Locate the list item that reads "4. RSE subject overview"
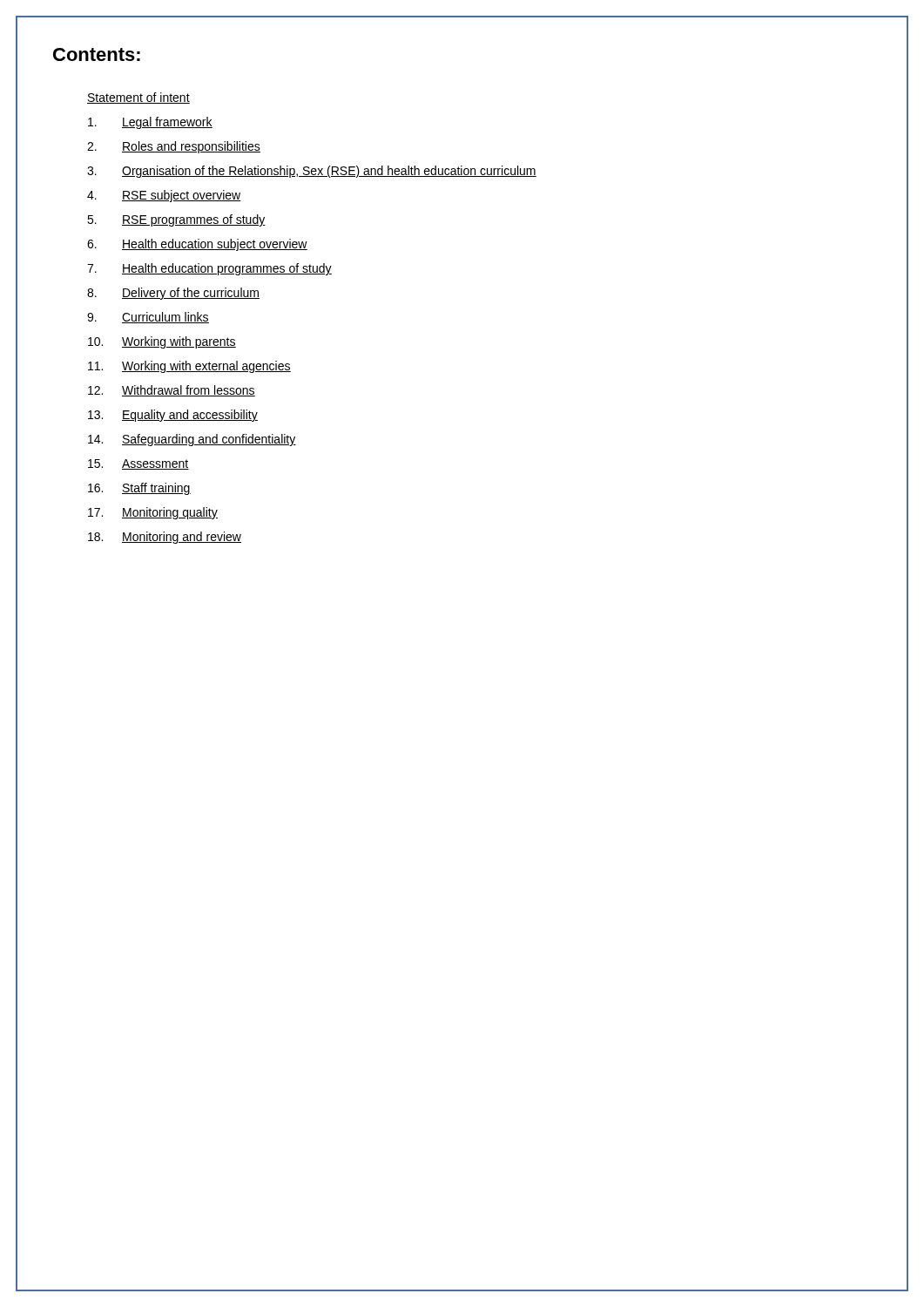 (146, 195)
